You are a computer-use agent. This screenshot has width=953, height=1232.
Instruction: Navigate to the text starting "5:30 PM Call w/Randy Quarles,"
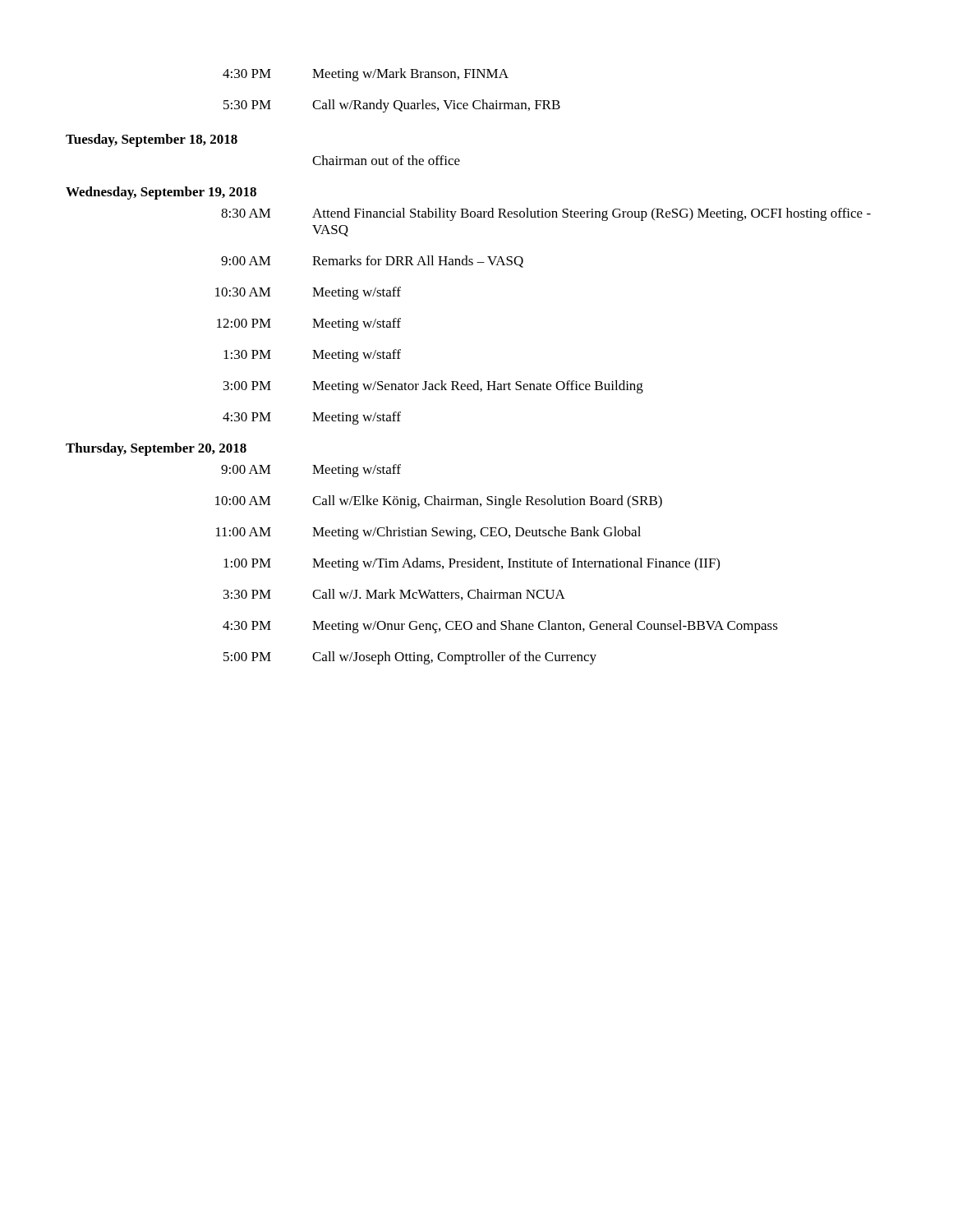tap(476, 105)
